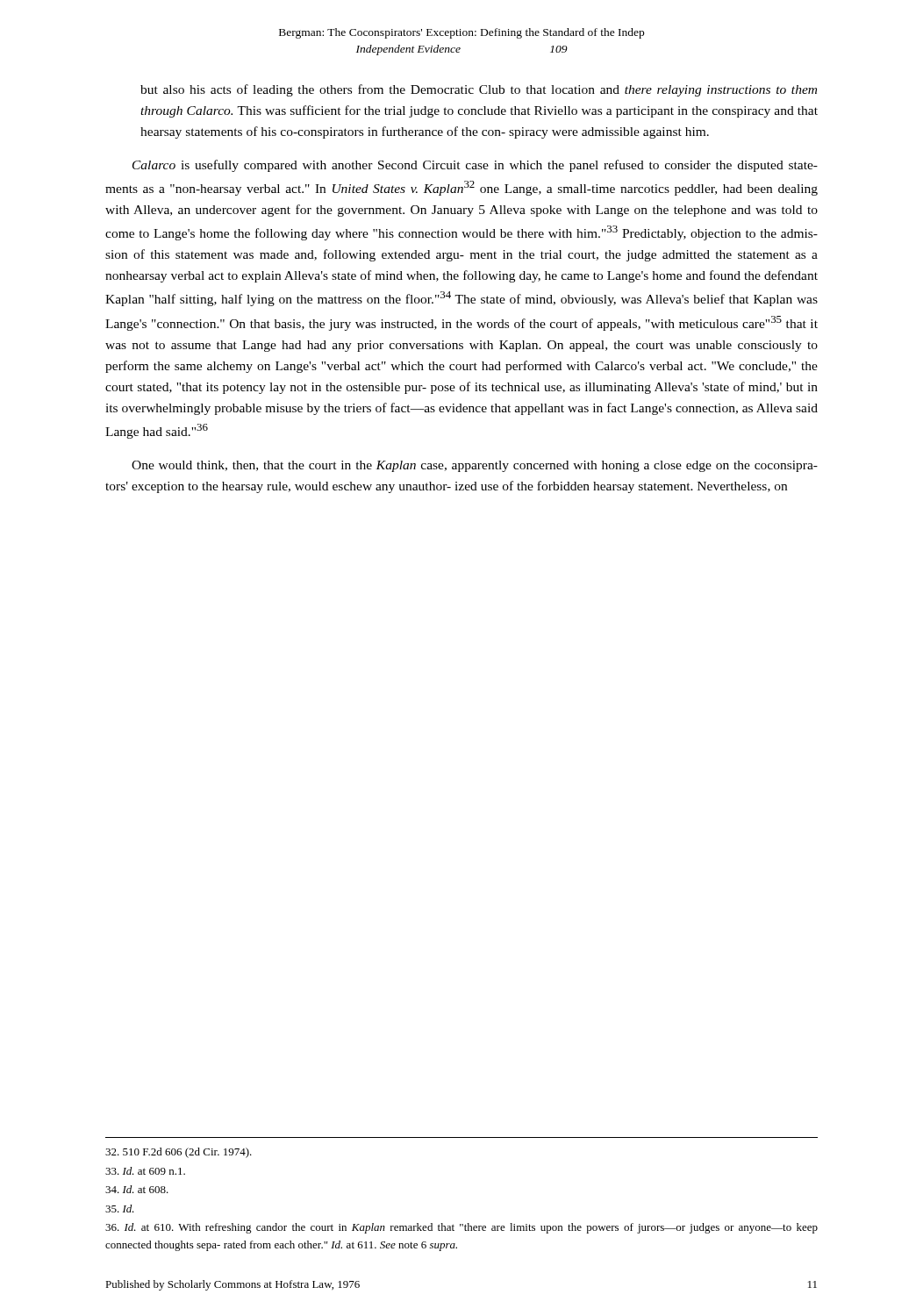Viewport: 923px width, 1316px height.
Task: Click on the text block starting "but also his"
Action: click(479, 110)
